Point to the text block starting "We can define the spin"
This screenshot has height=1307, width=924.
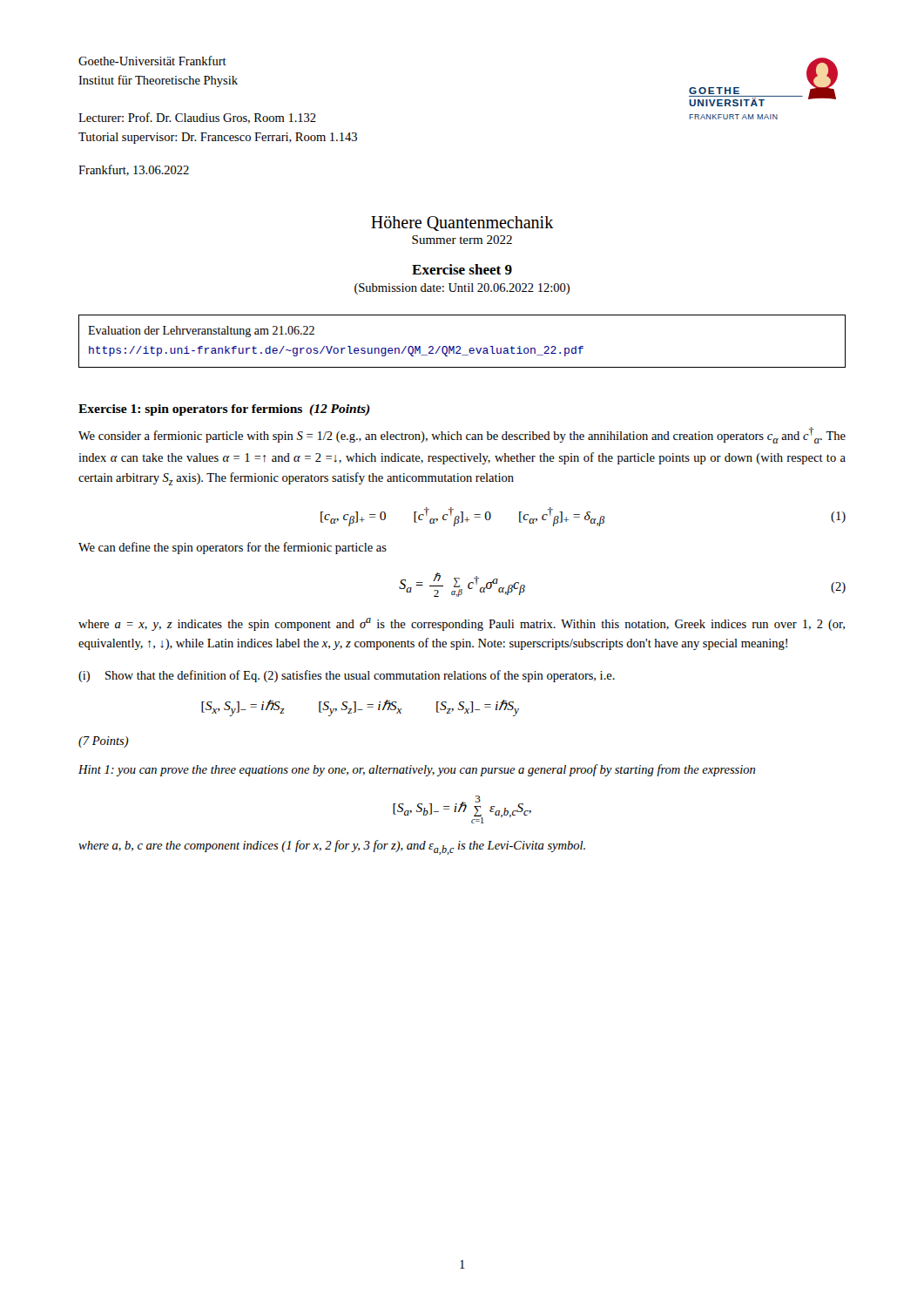coord(232,547)
